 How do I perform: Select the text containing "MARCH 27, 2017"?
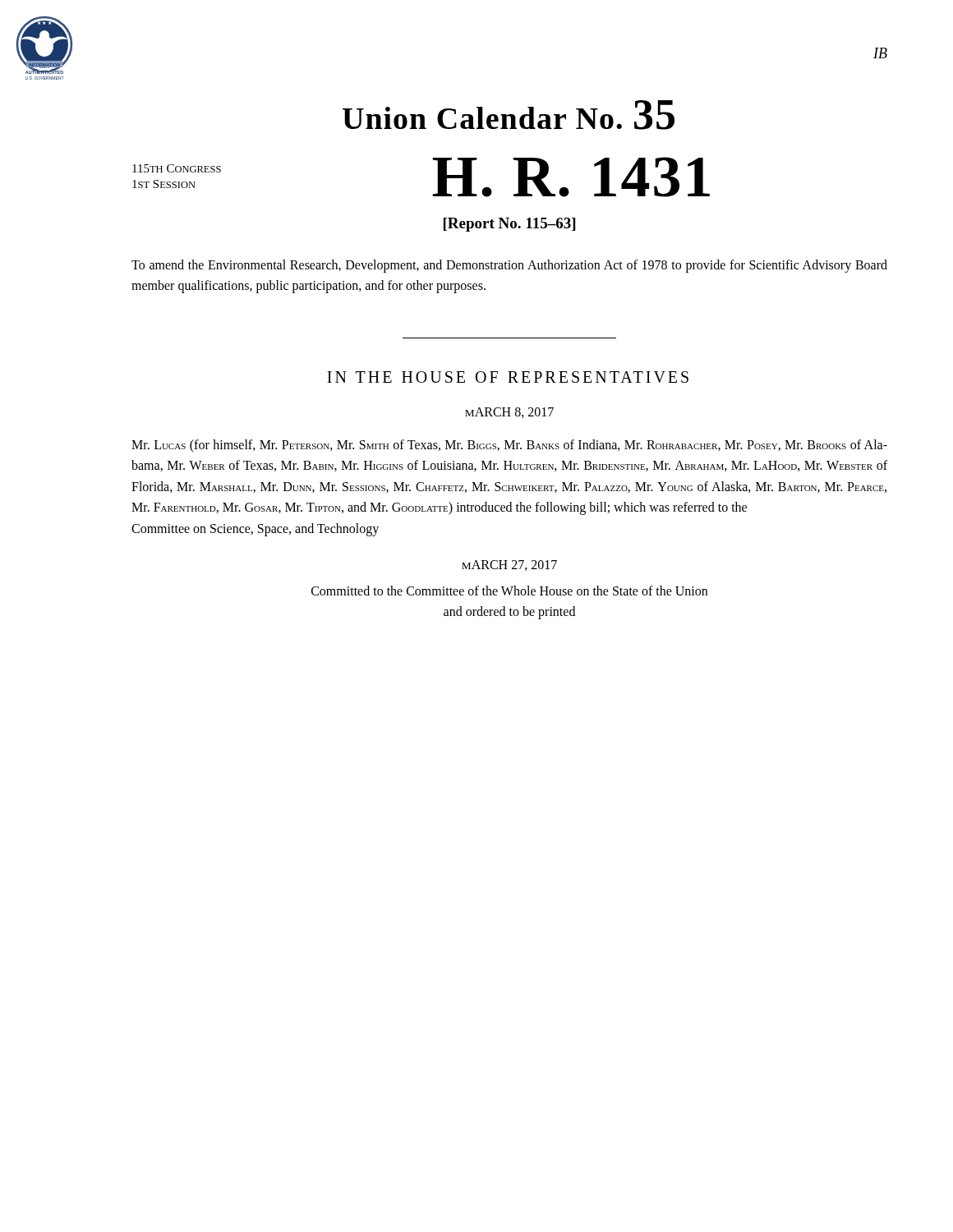coord(509,564)
